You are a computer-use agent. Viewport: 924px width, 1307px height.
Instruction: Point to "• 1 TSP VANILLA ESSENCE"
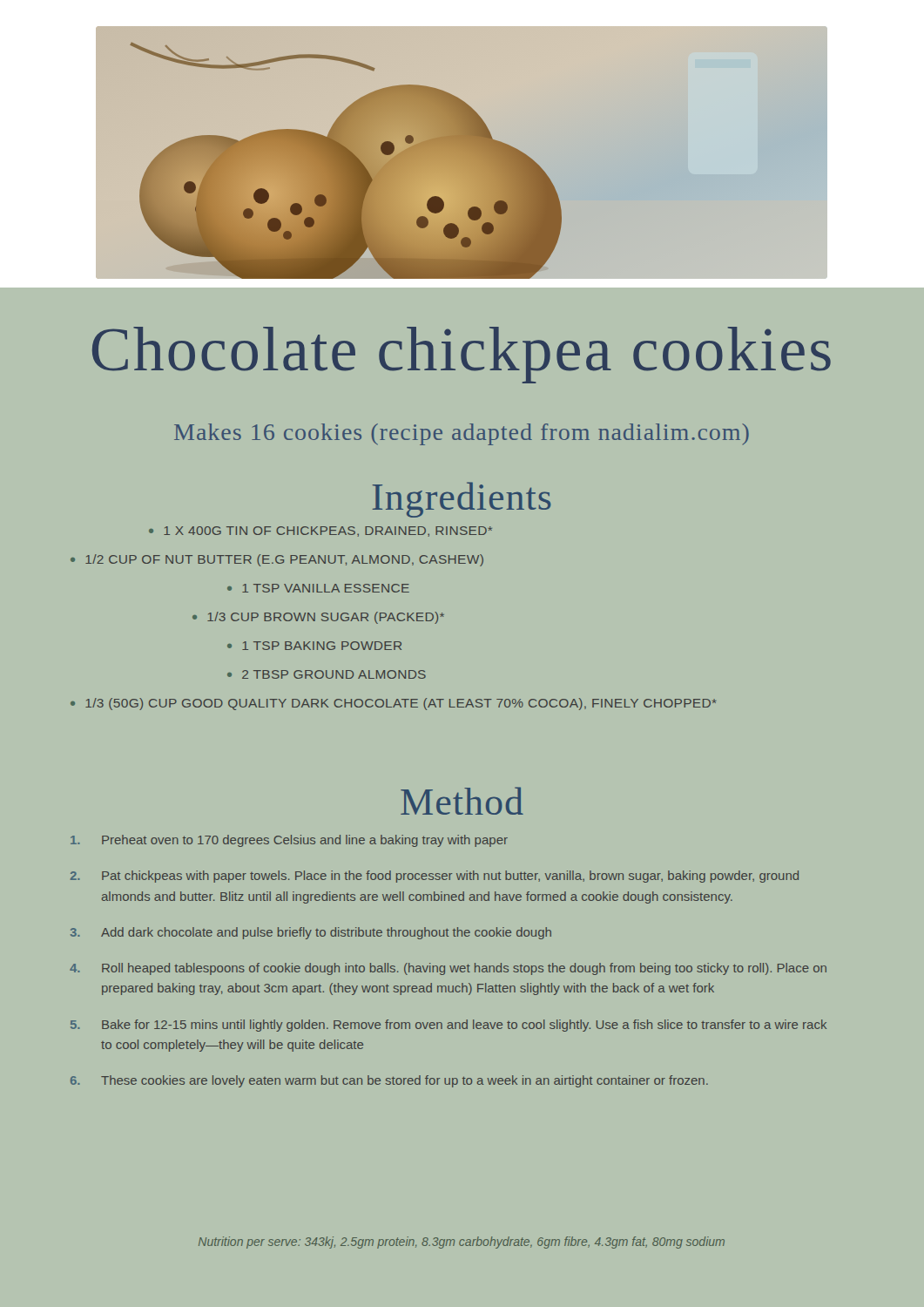(x=318, y=589)
